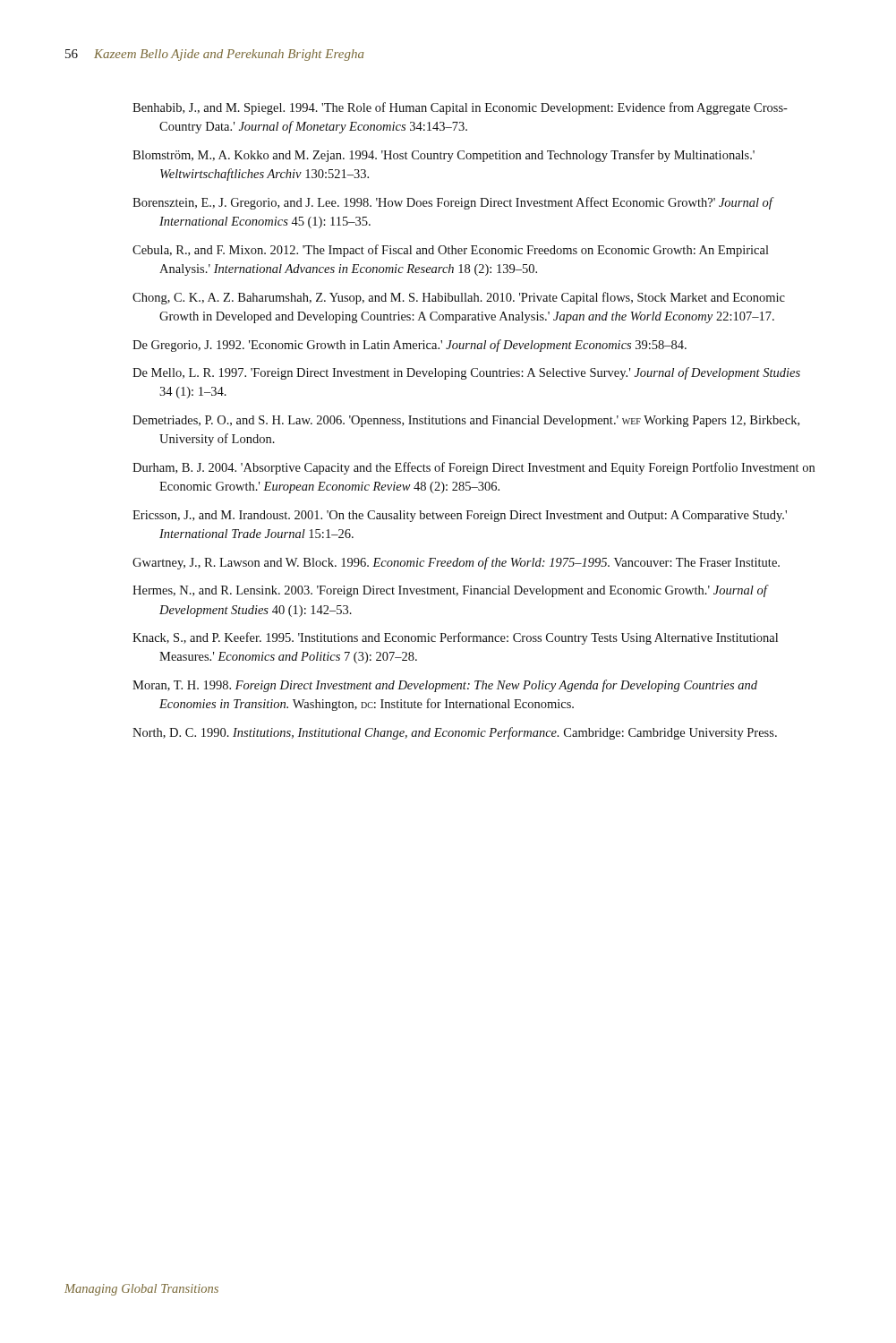Select the passage starting "Durham, B. J. 2004. 'Absorptive"
The width and height of the screenshot is (896, 1343).
[x=474, y=477]
